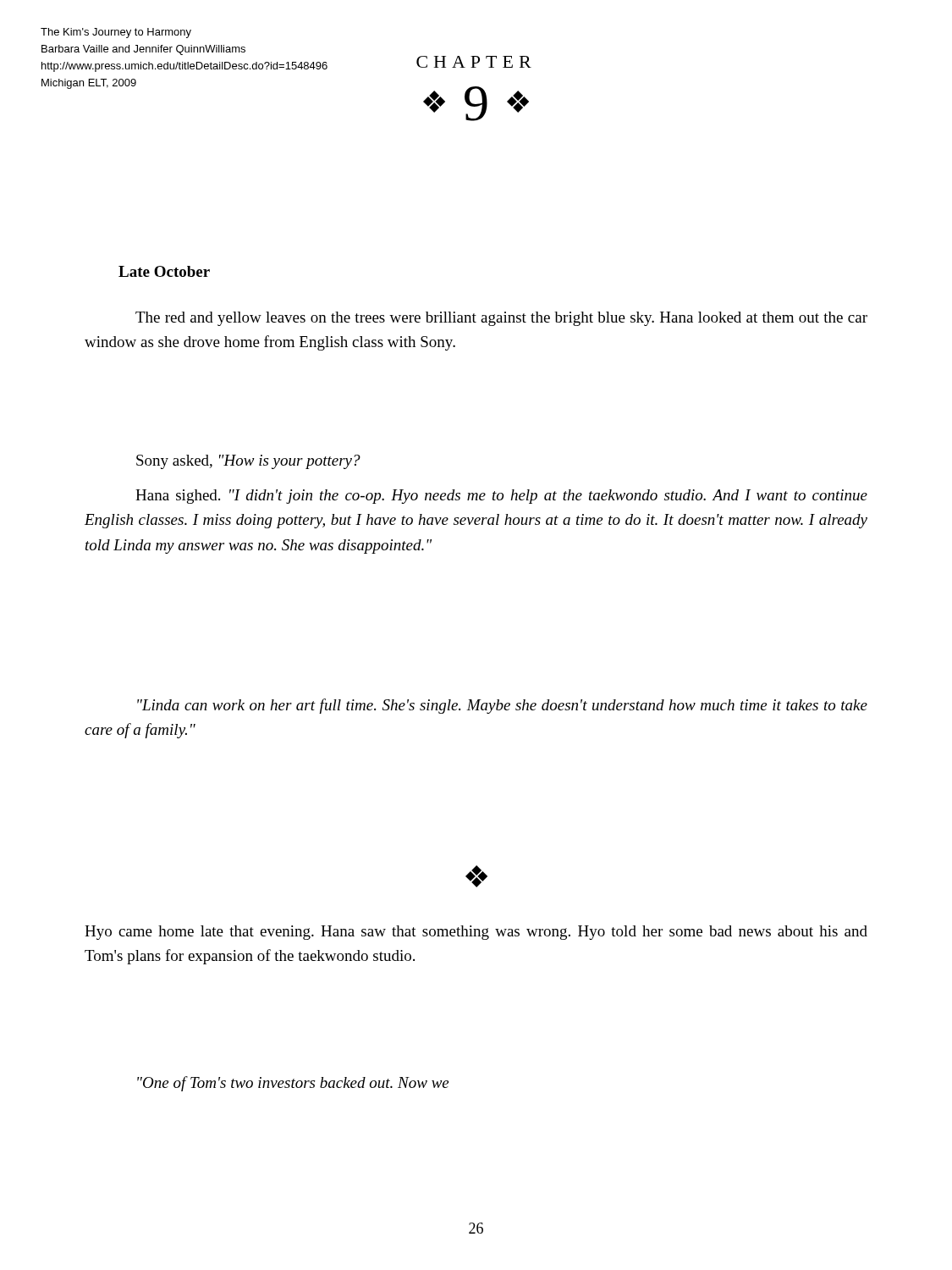Locate the text "CHAPTER ❖ 9 ❖"
952x1270 pixels.
(x=476, y=90)
